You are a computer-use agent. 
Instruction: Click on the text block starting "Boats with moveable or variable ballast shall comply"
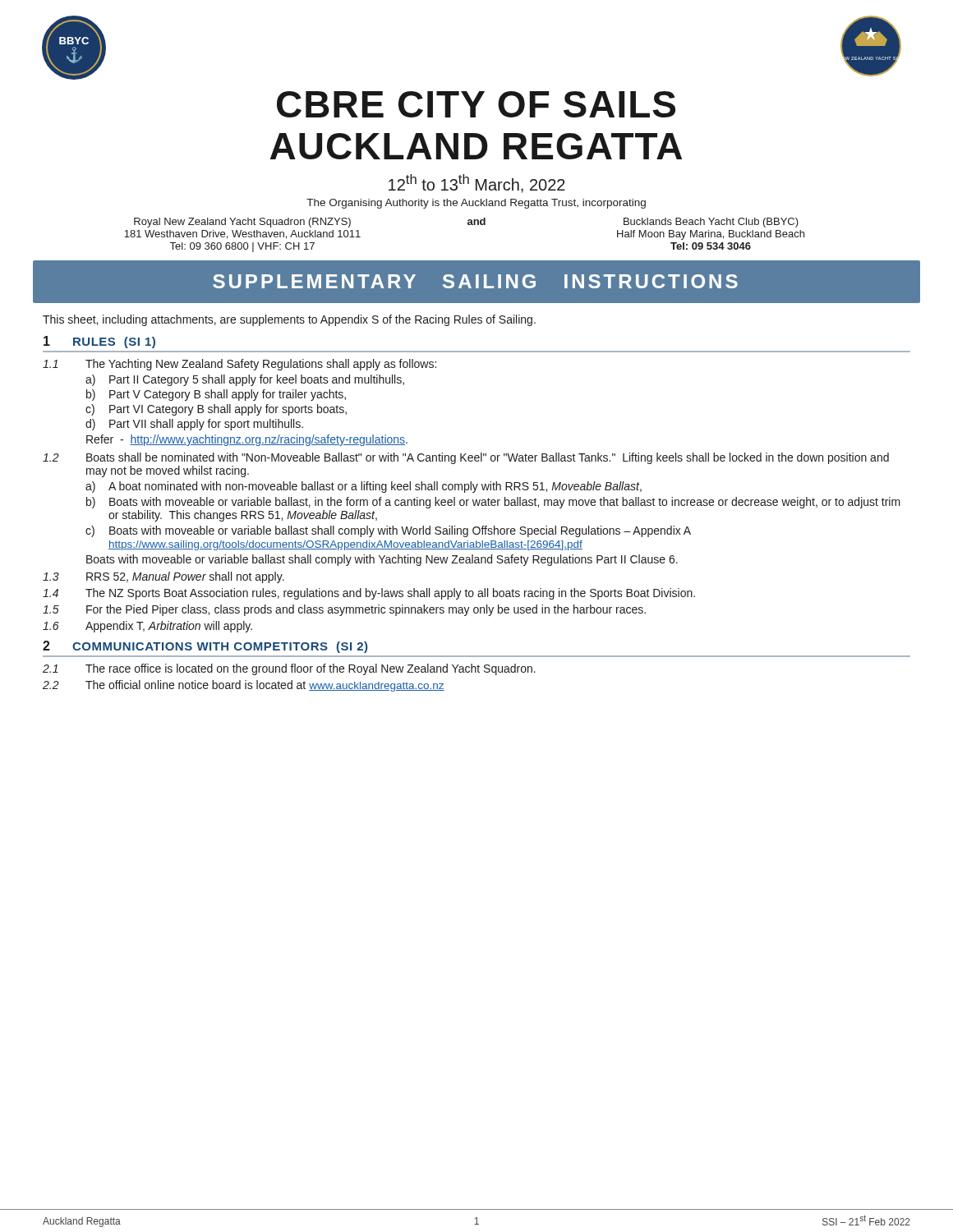pyautogui.click(x=382, y=559)
